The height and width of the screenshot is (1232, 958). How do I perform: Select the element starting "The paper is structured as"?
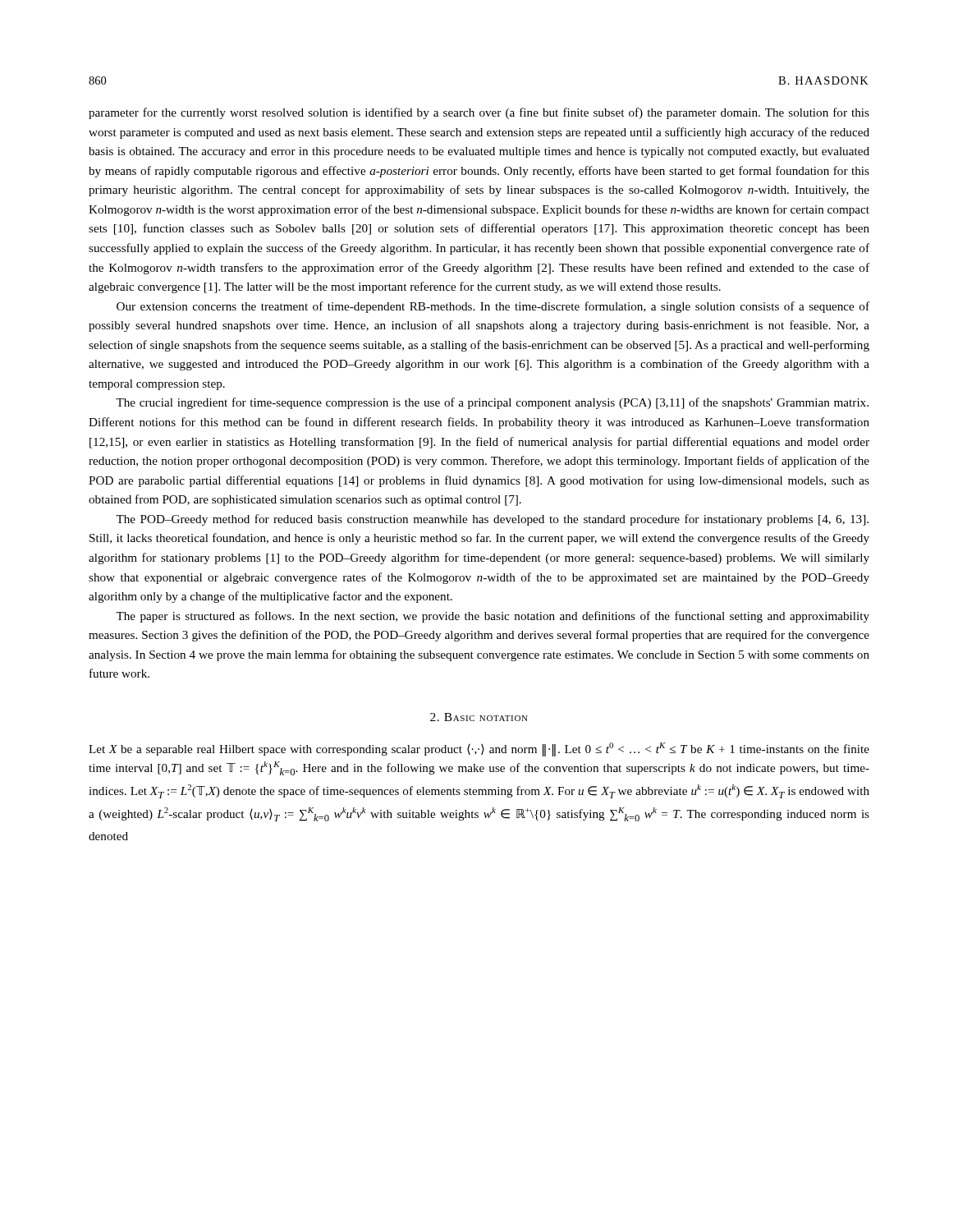479,645
